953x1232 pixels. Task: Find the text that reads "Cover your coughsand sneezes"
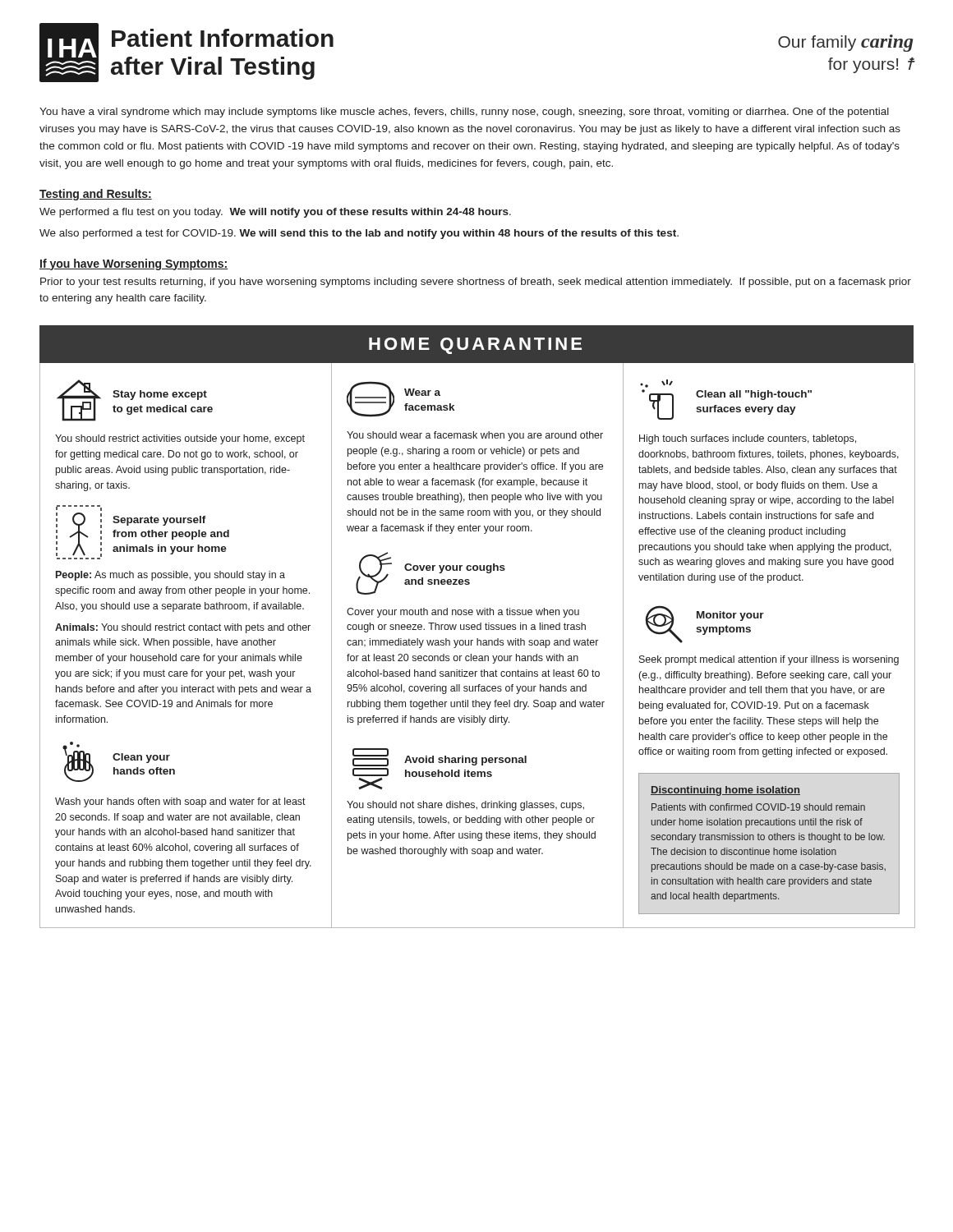click(x=455, y=574)
